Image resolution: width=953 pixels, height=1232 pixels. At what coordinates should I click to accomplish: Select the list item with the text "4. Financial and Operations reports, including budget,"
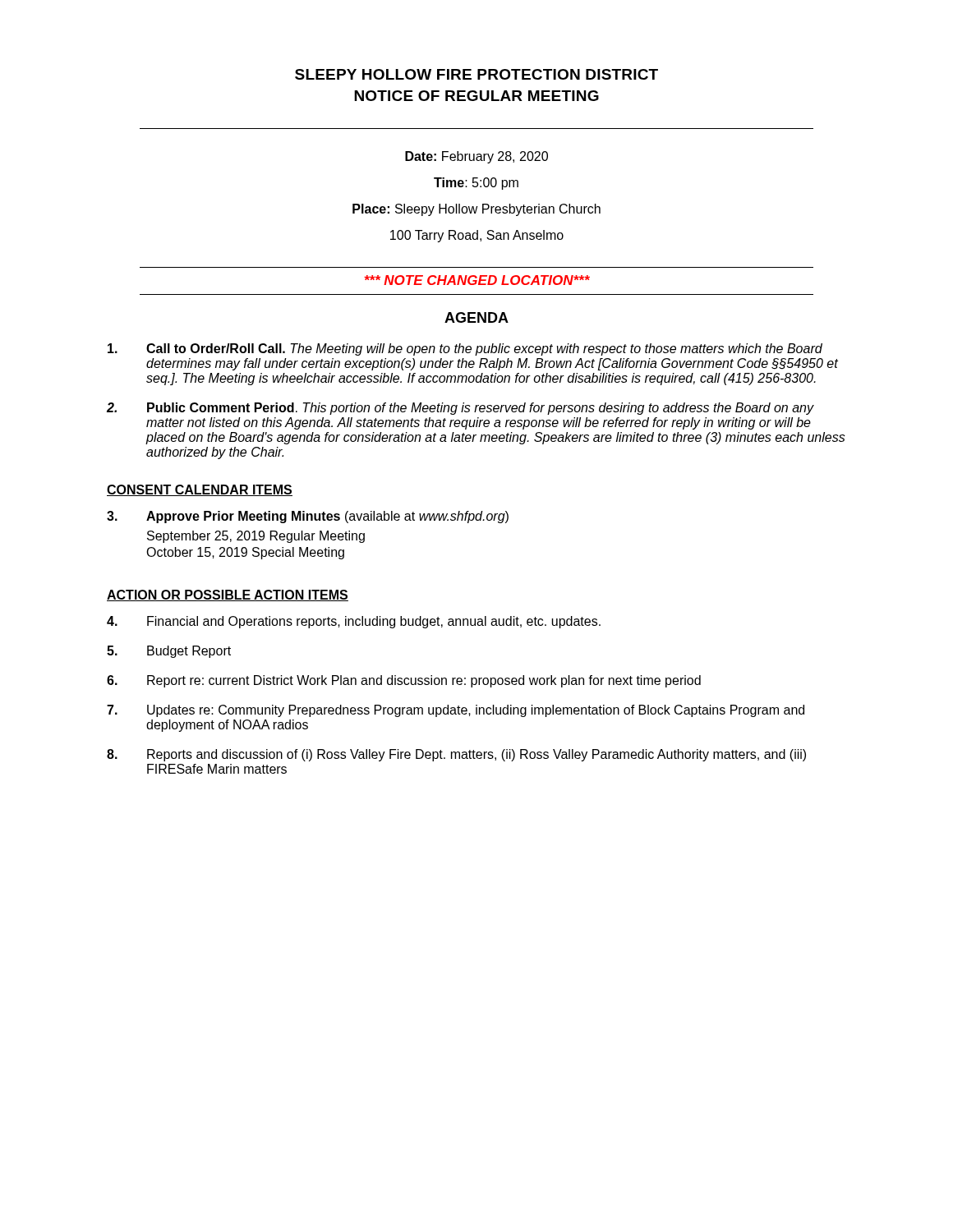476,622
